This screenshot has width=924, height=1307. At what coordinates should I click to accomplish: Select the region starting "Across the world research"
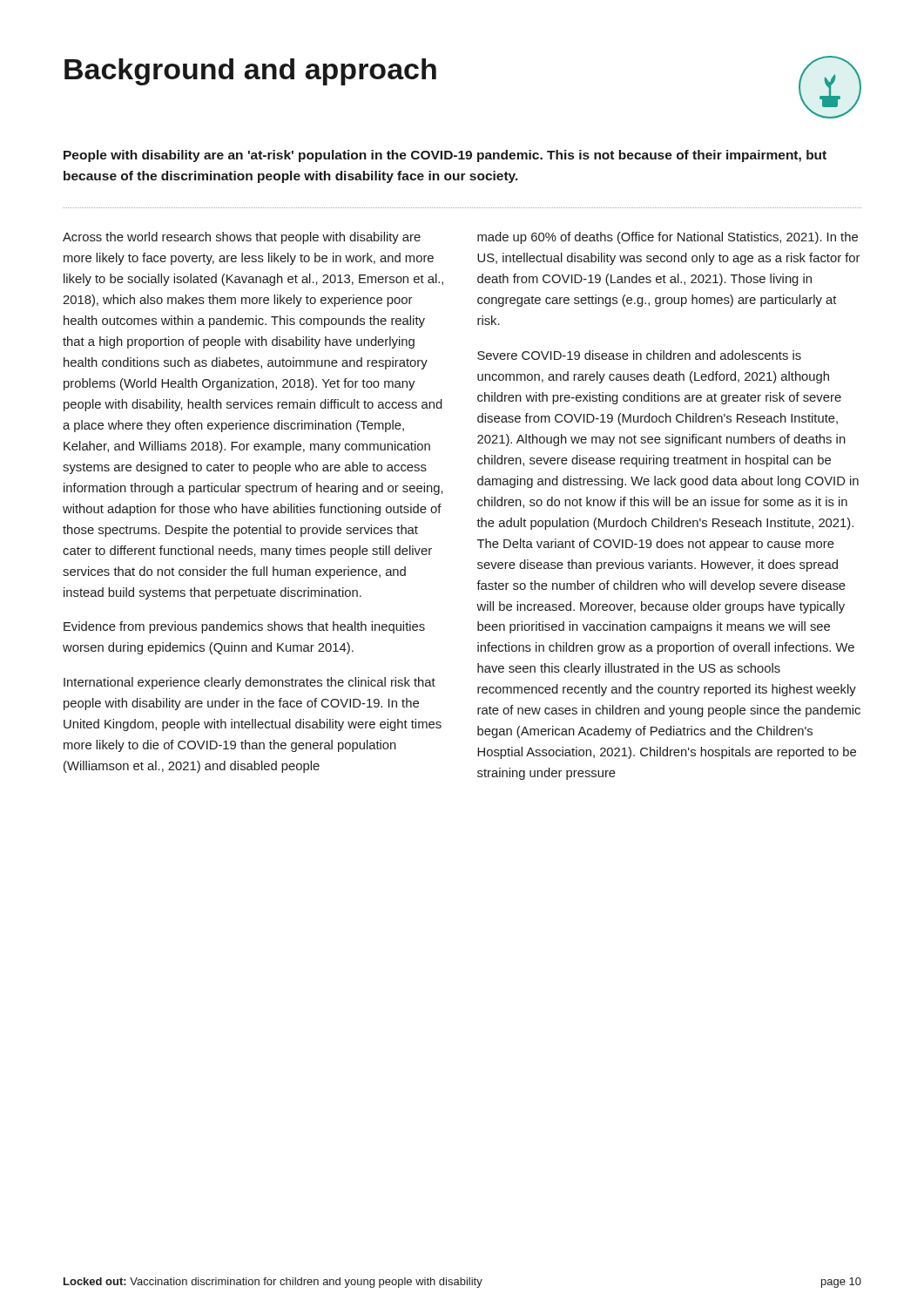coord(255,502)
